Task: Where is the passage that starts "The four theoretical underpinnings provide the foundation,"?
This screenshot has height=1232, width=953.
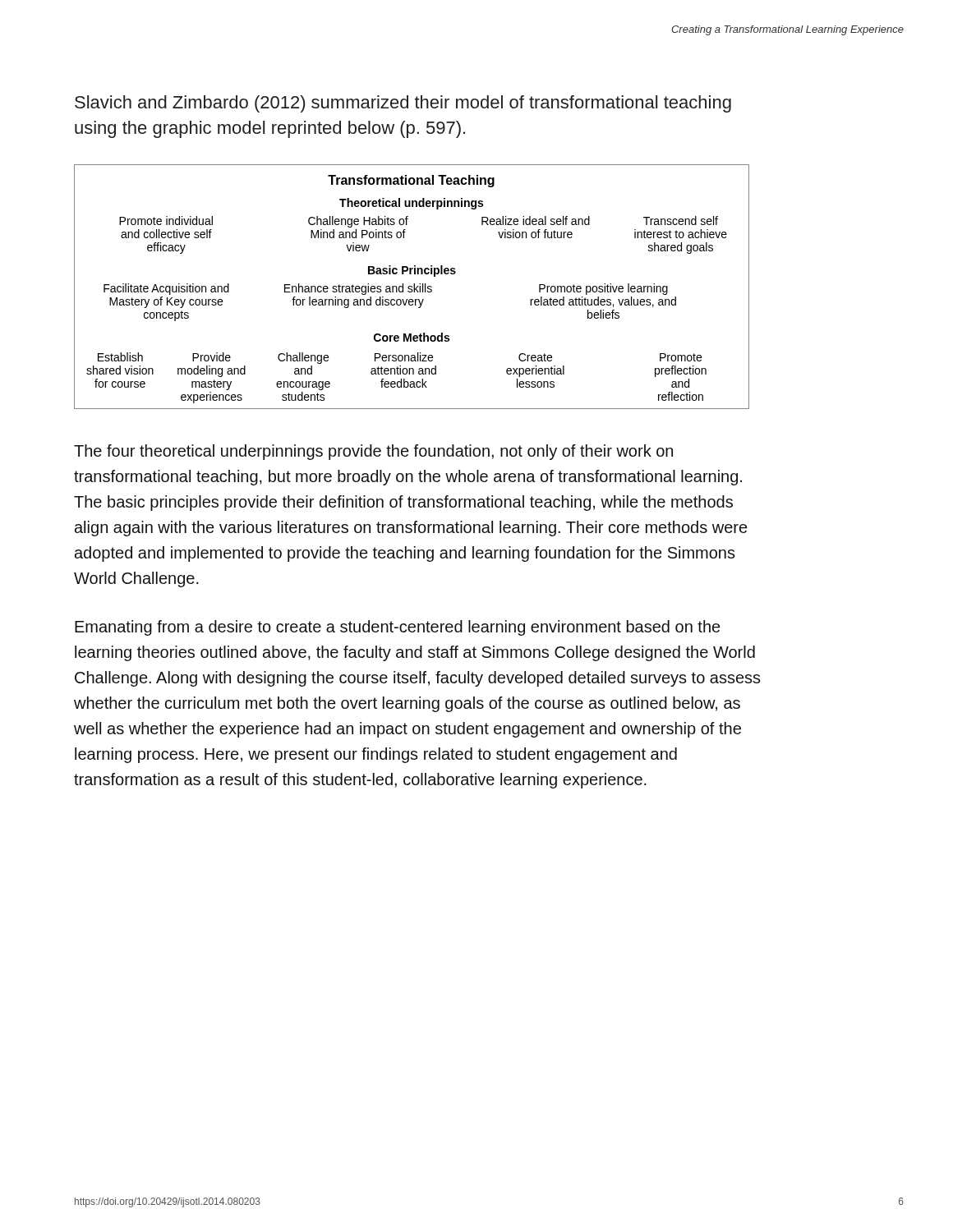Action: [x=411, y=514]
